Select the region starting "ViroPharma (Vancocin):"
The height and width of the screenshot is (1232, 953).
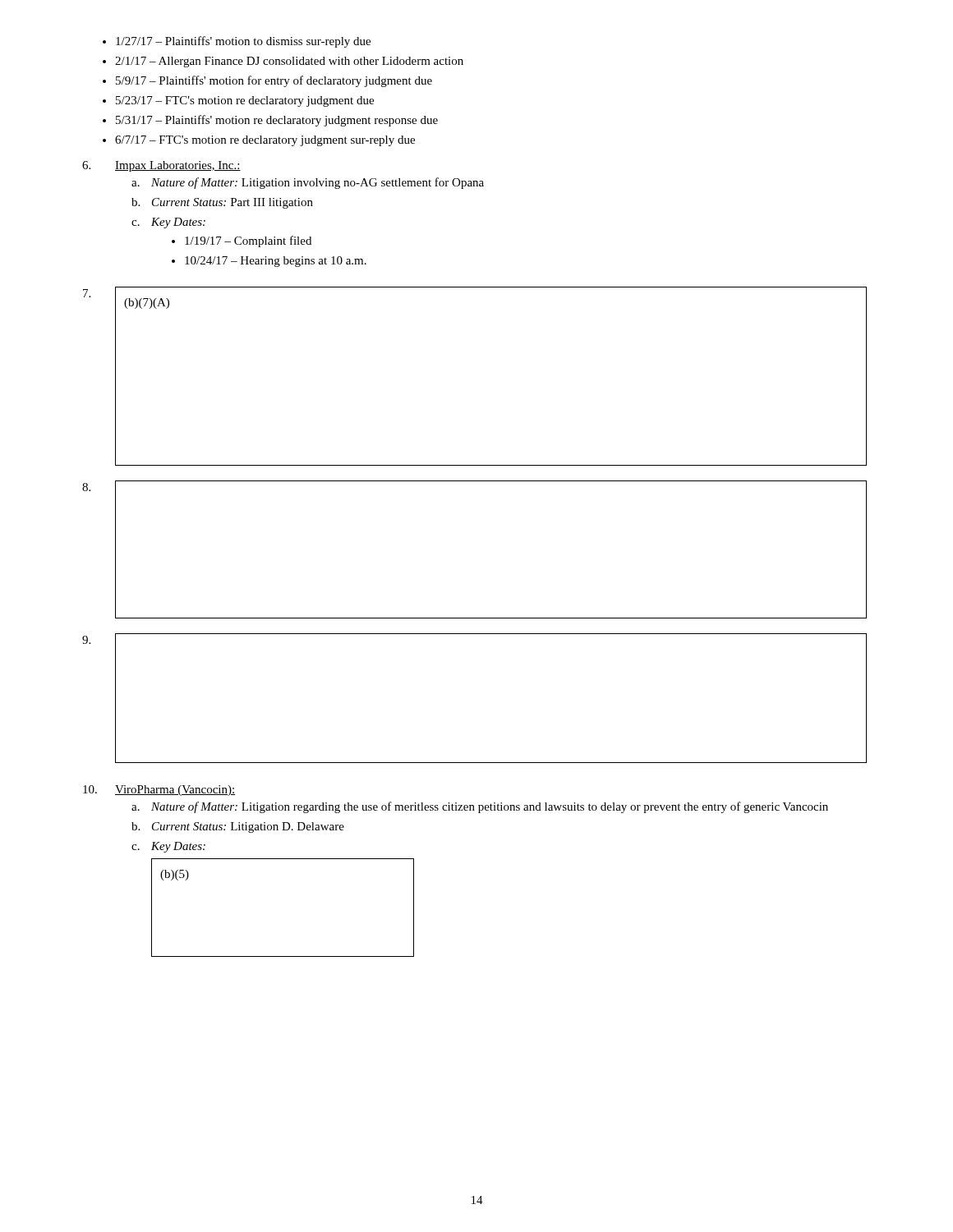(175, 789)
